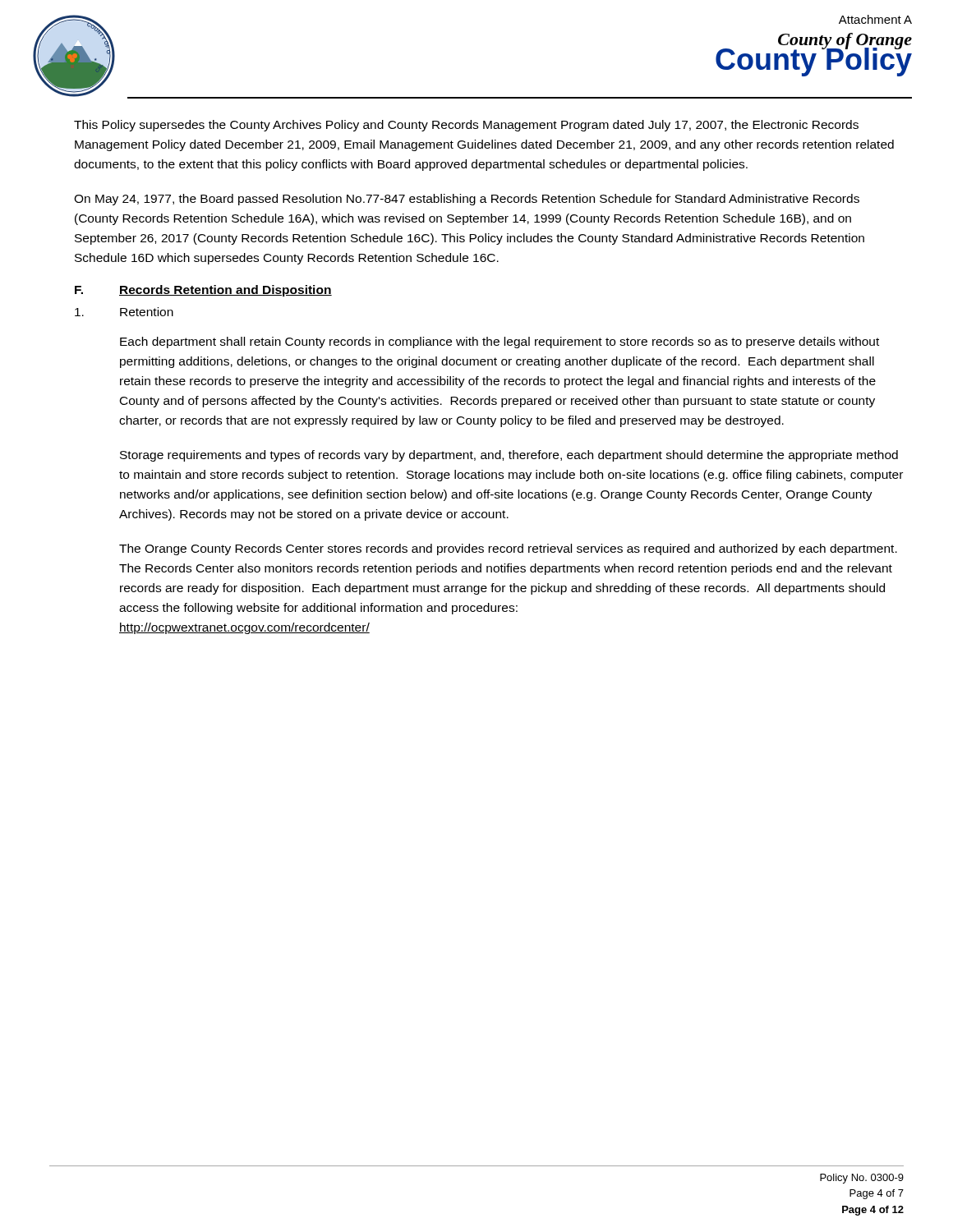The width and height of the screenshot is (953, 1232).
Task: Locate the text block with the text "On May 24,"
Action: pyautogui.click(x=469, y=228)
